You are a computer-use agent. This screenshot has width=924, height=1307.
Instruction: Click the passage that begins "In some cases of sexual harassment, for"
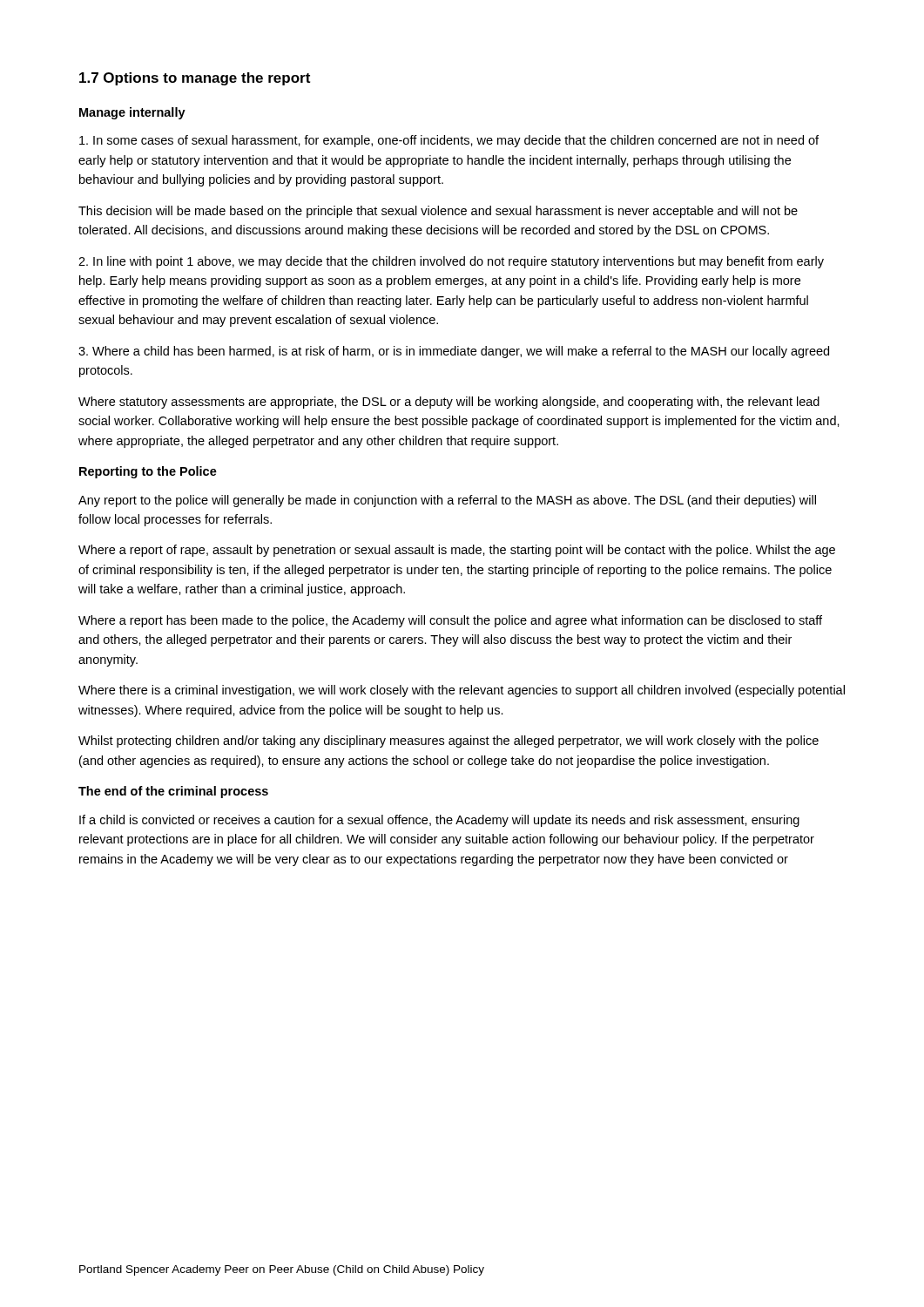(x=449, y=160)
